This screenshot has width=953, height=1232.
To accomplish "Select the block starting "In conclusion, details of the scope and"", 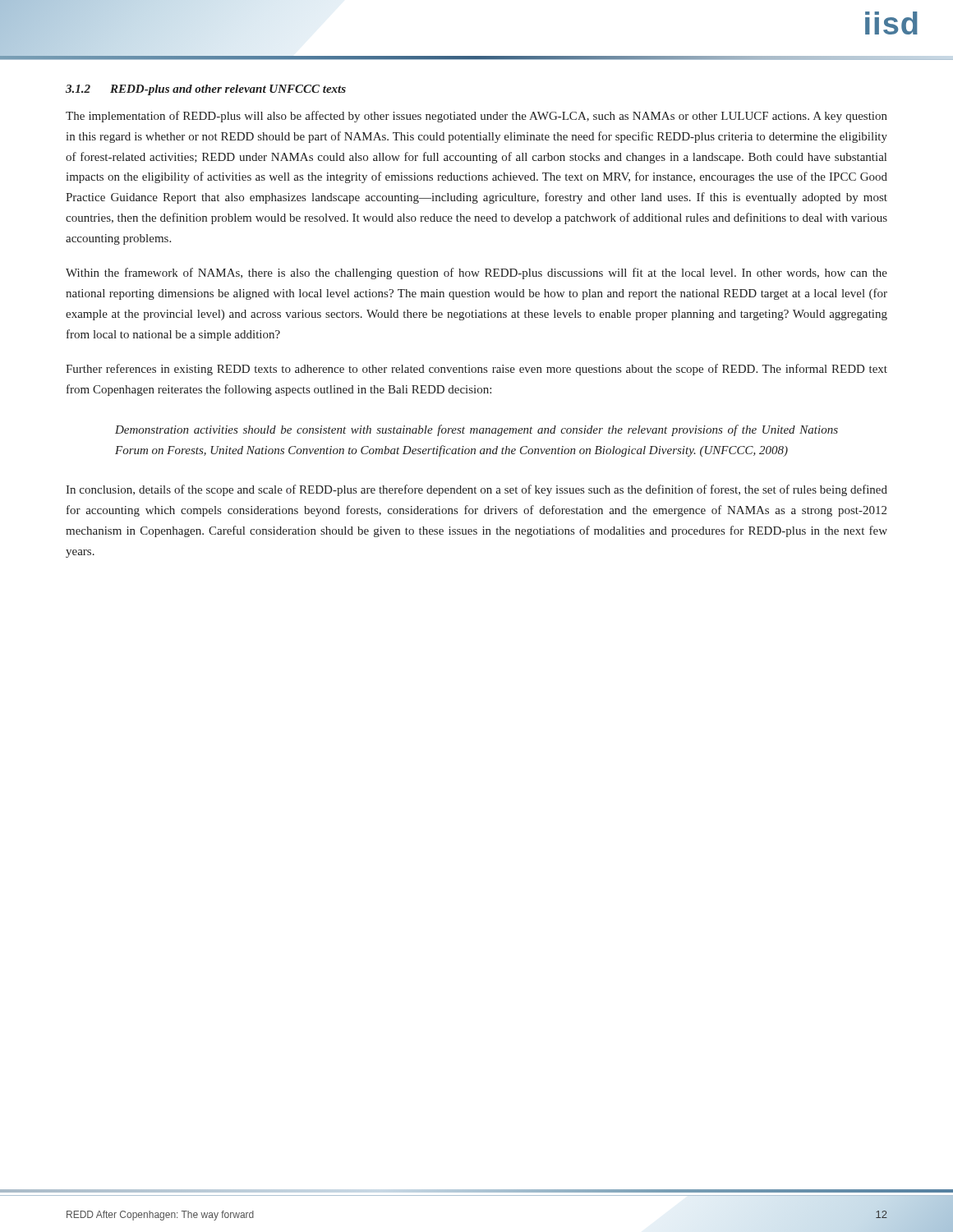I will (476, 520).
